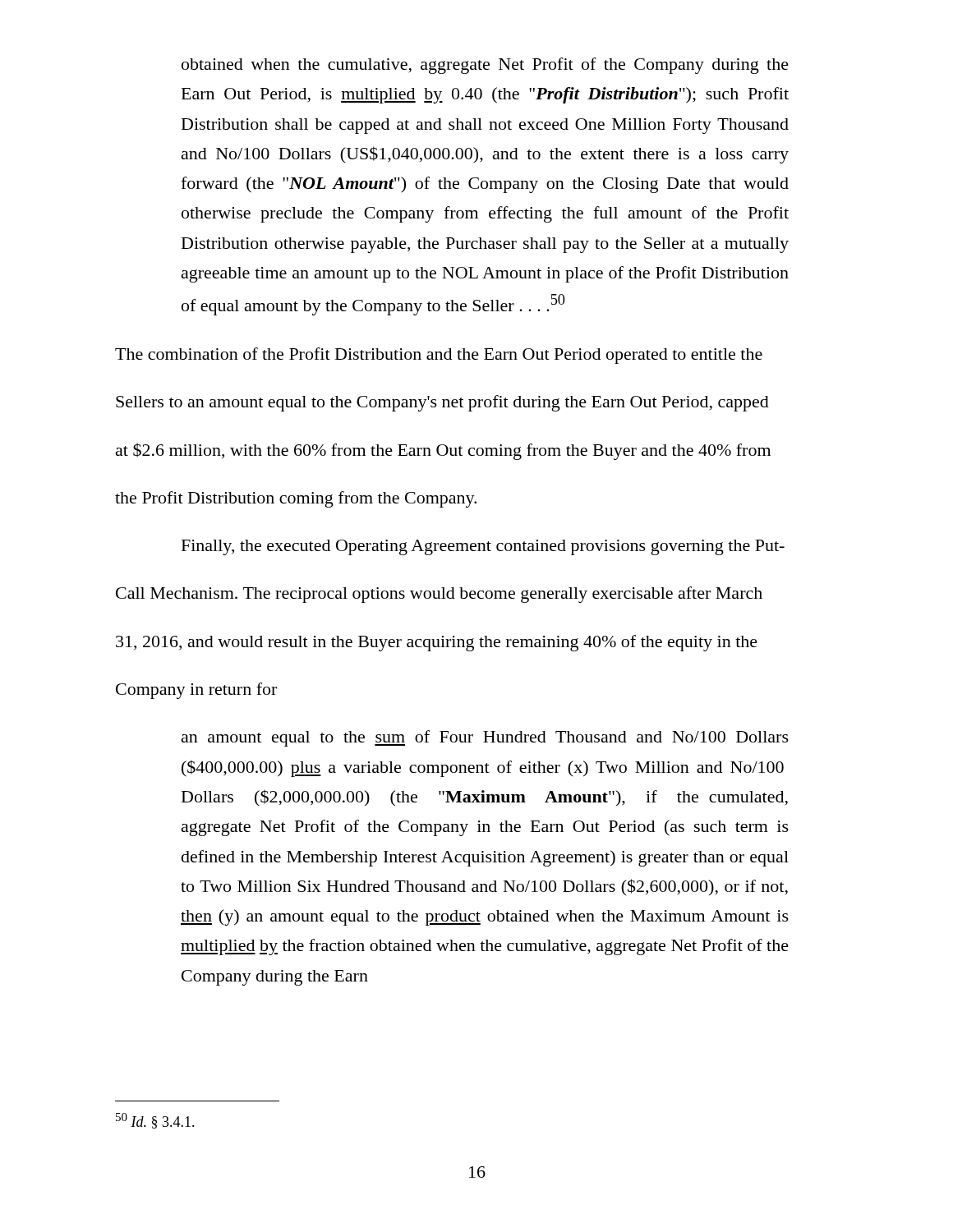The width and height of the screenshot is (953, 1232).
Task: Locate the text block that reads "Sellers to an amount equal to the"
Action: [x=442, y=401]
